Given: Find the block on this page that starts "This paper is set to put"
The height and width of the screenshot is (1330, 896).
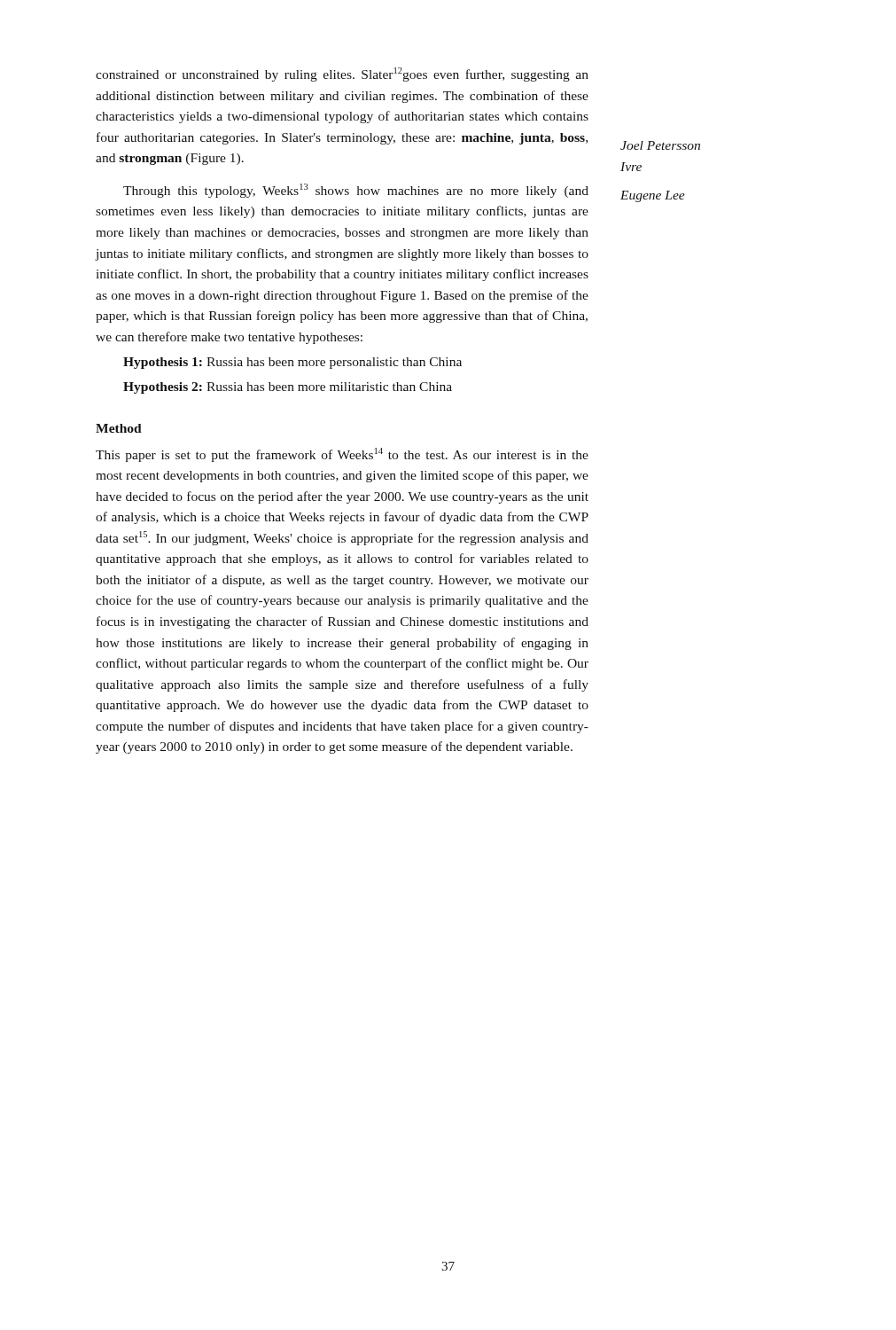Looking at the screenshot, I should click(x=342, y=600).
